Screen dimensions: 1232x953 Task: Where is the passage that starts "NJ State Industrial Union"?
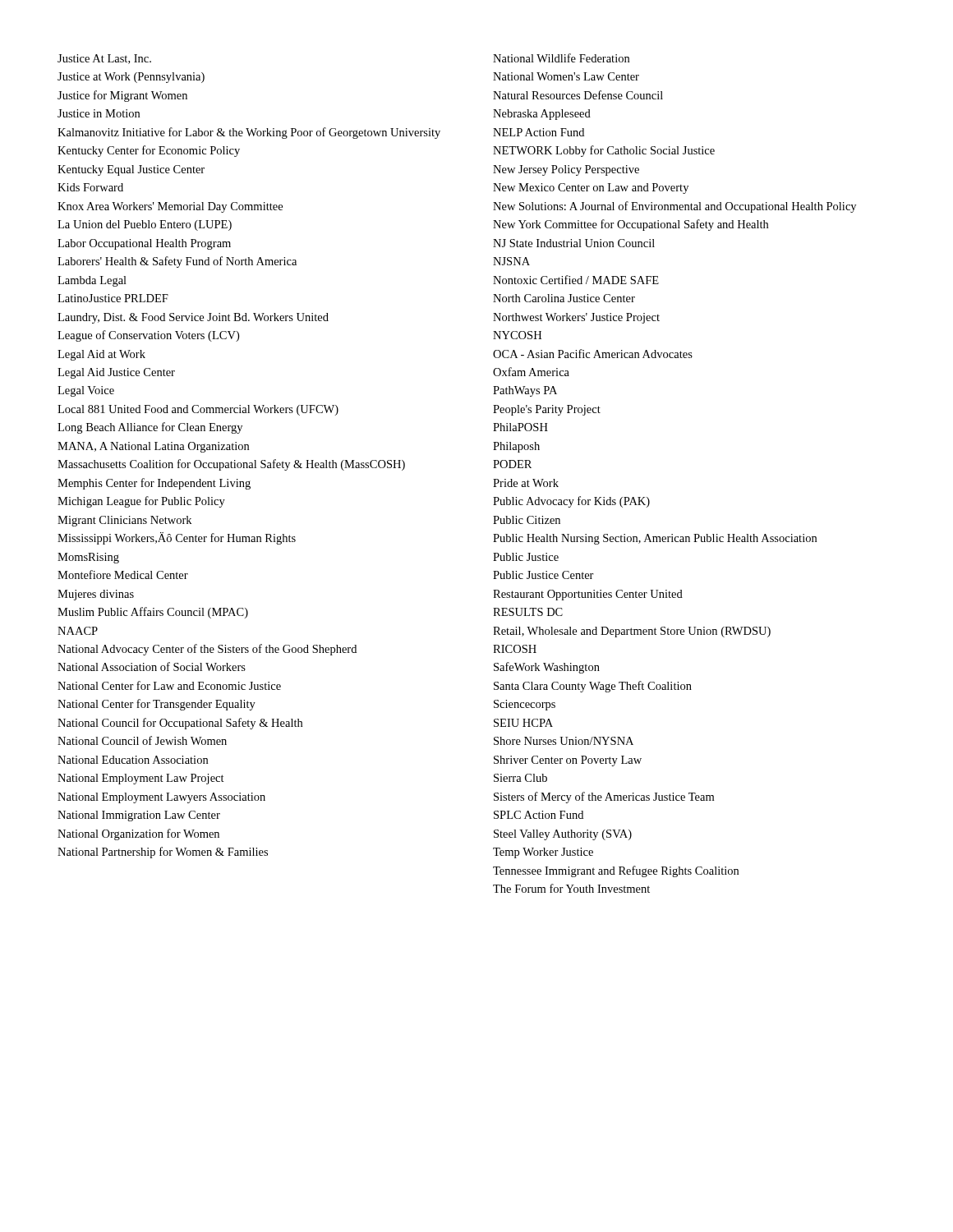point(574,243)
